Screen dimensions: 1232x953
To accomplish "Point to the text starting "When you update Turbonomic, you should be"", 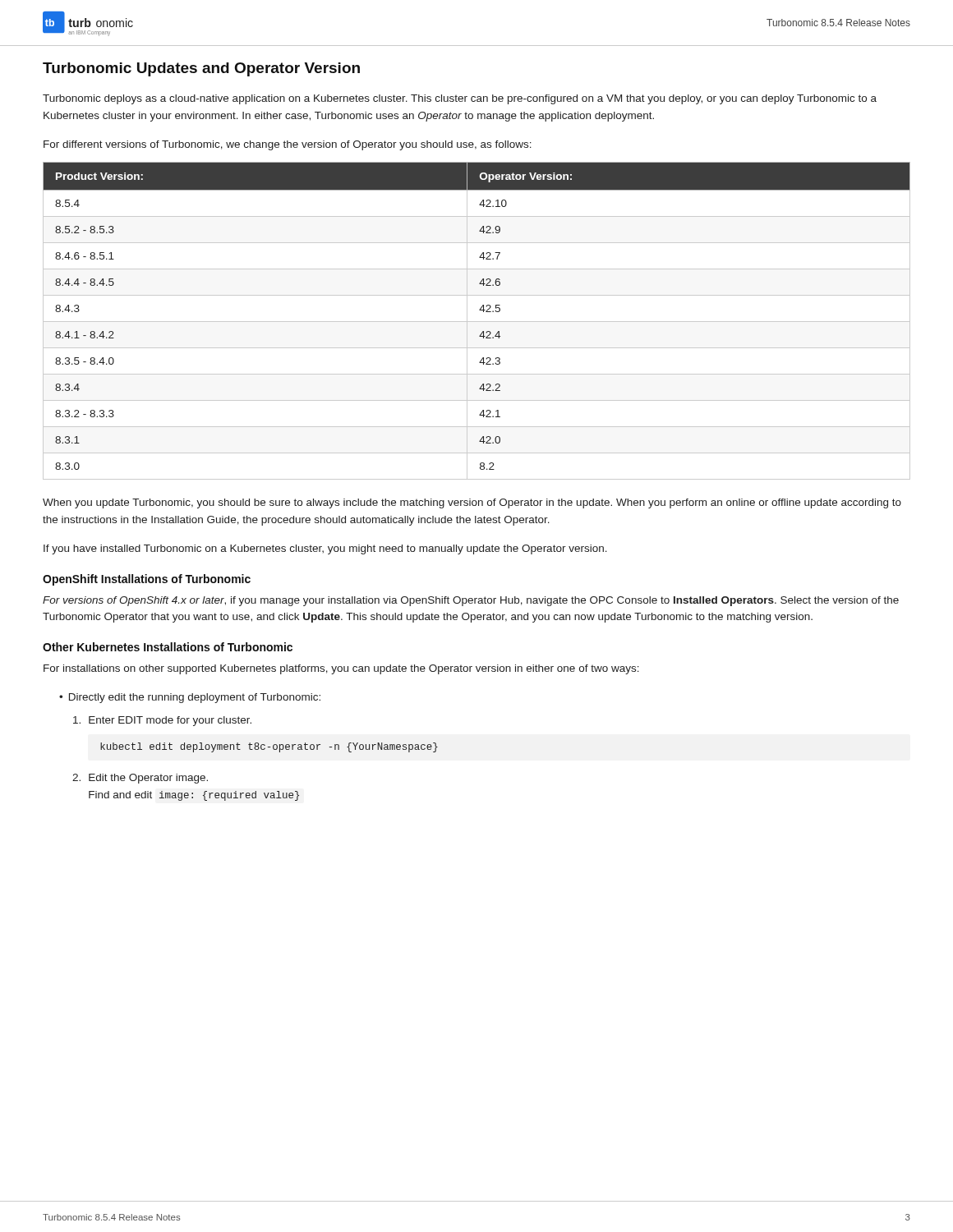I will tap(472, 511).
